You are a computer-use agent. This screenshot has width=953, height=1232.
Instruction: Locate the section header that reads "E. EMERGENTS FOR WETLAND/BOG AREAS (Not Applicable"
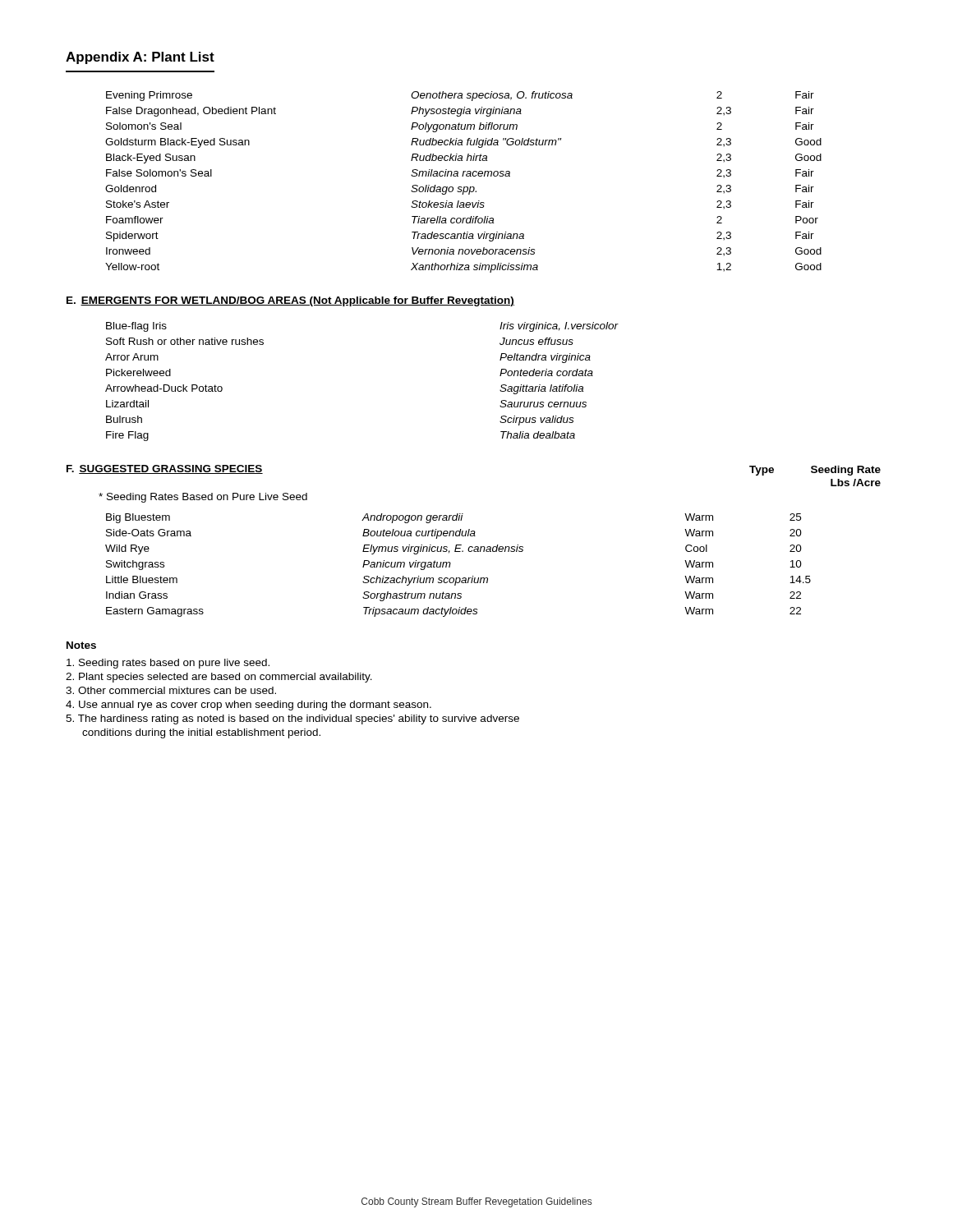290,300
